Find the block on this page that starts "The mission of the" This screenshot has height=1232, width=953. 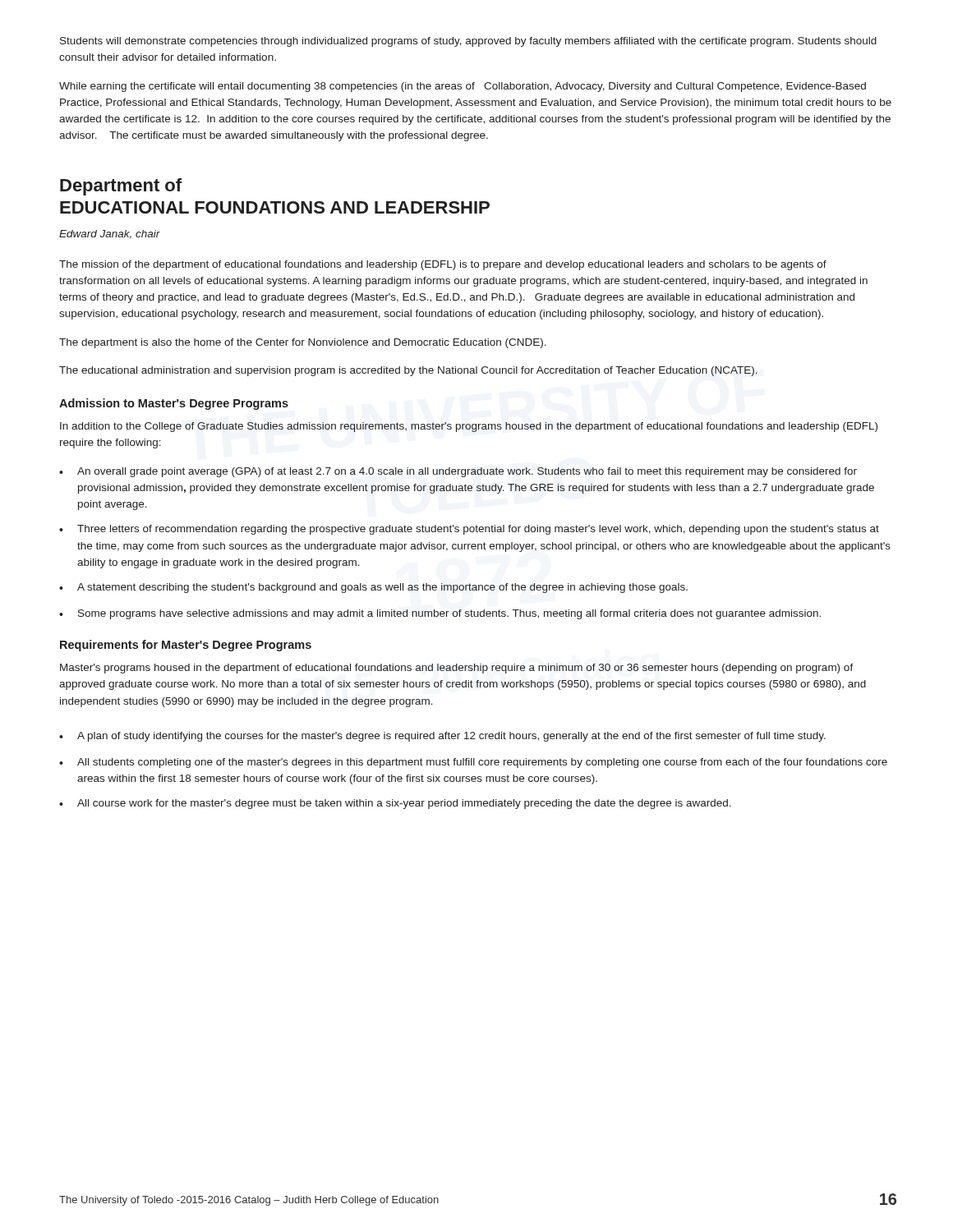464,289
